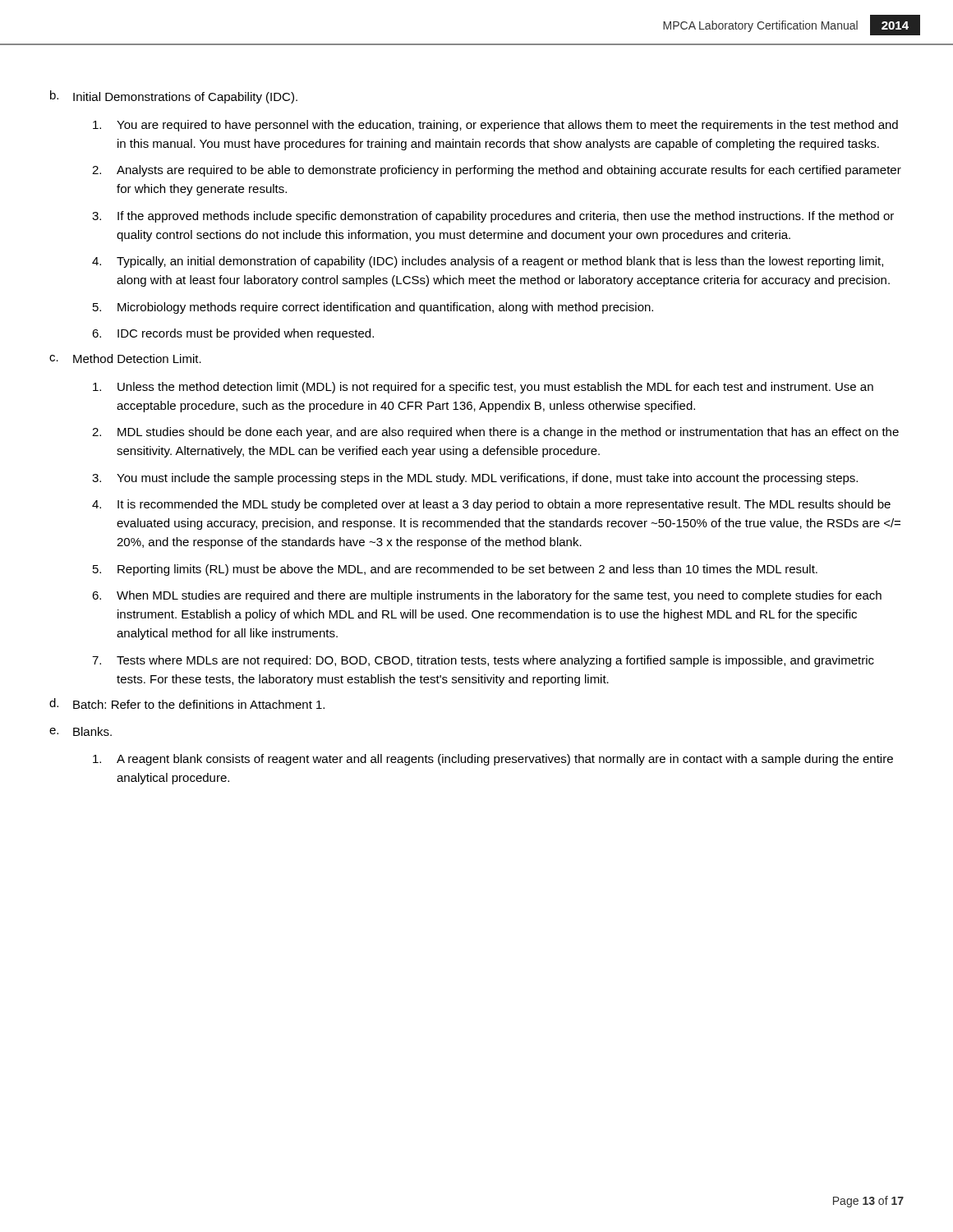Point to the element starting "You are required to have personnel with the"
The width and height of the screenshot is (953, 1232).
click(498, 134)
